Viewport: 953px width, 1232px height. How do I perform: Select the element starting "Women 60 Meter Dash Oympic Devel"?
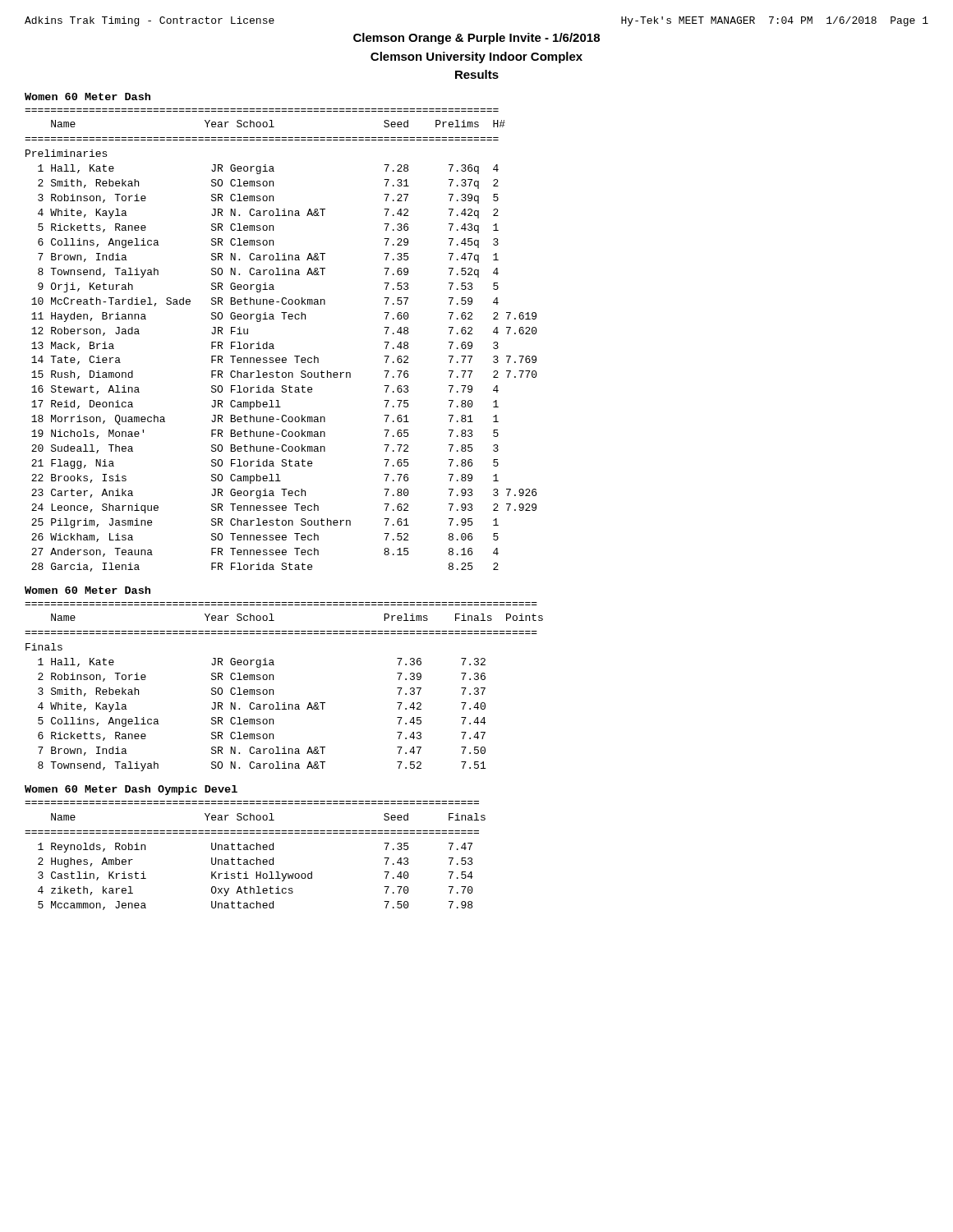pos(131,789)
